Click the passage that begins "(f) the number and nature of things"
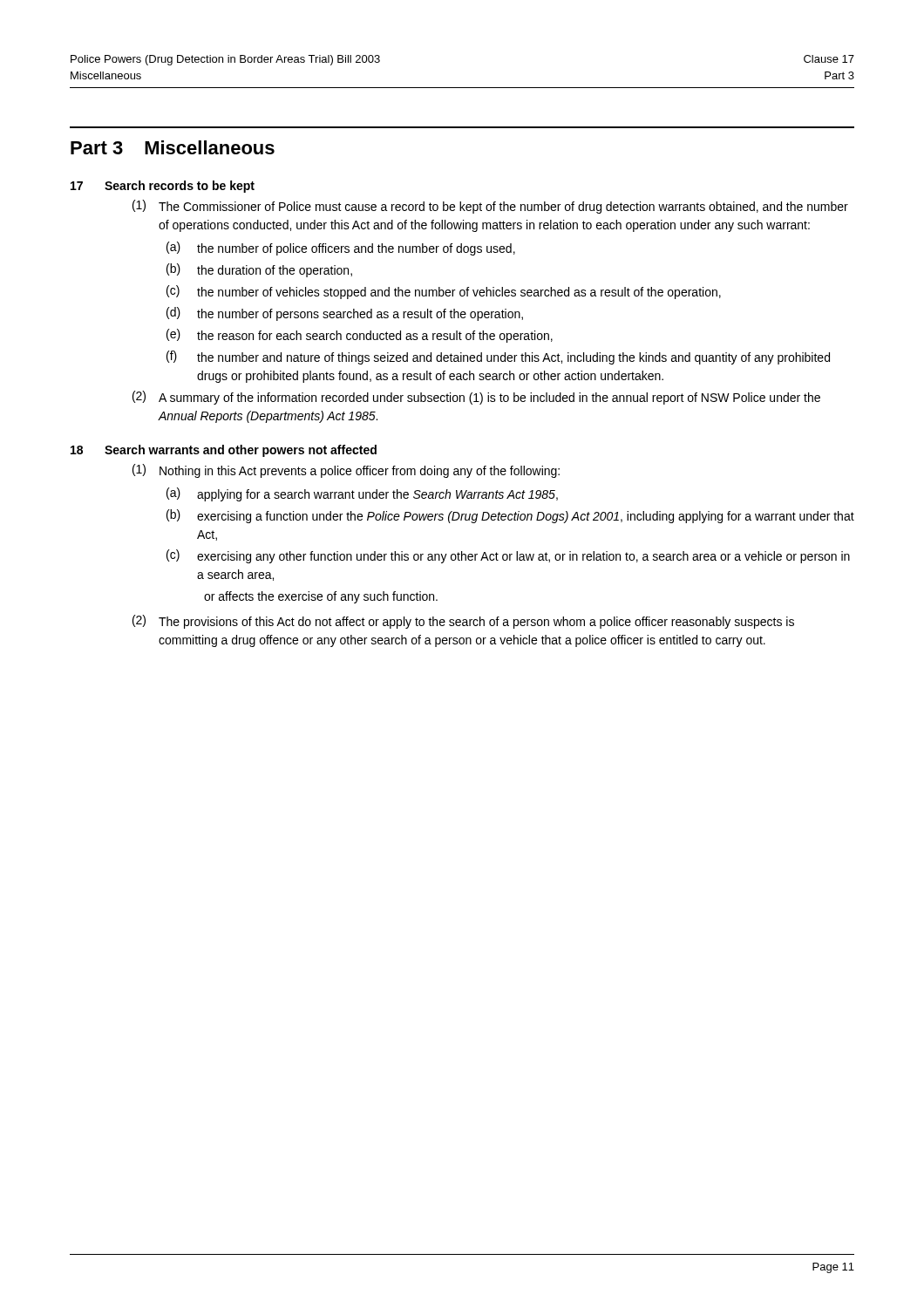 click(x=510, y=367)
